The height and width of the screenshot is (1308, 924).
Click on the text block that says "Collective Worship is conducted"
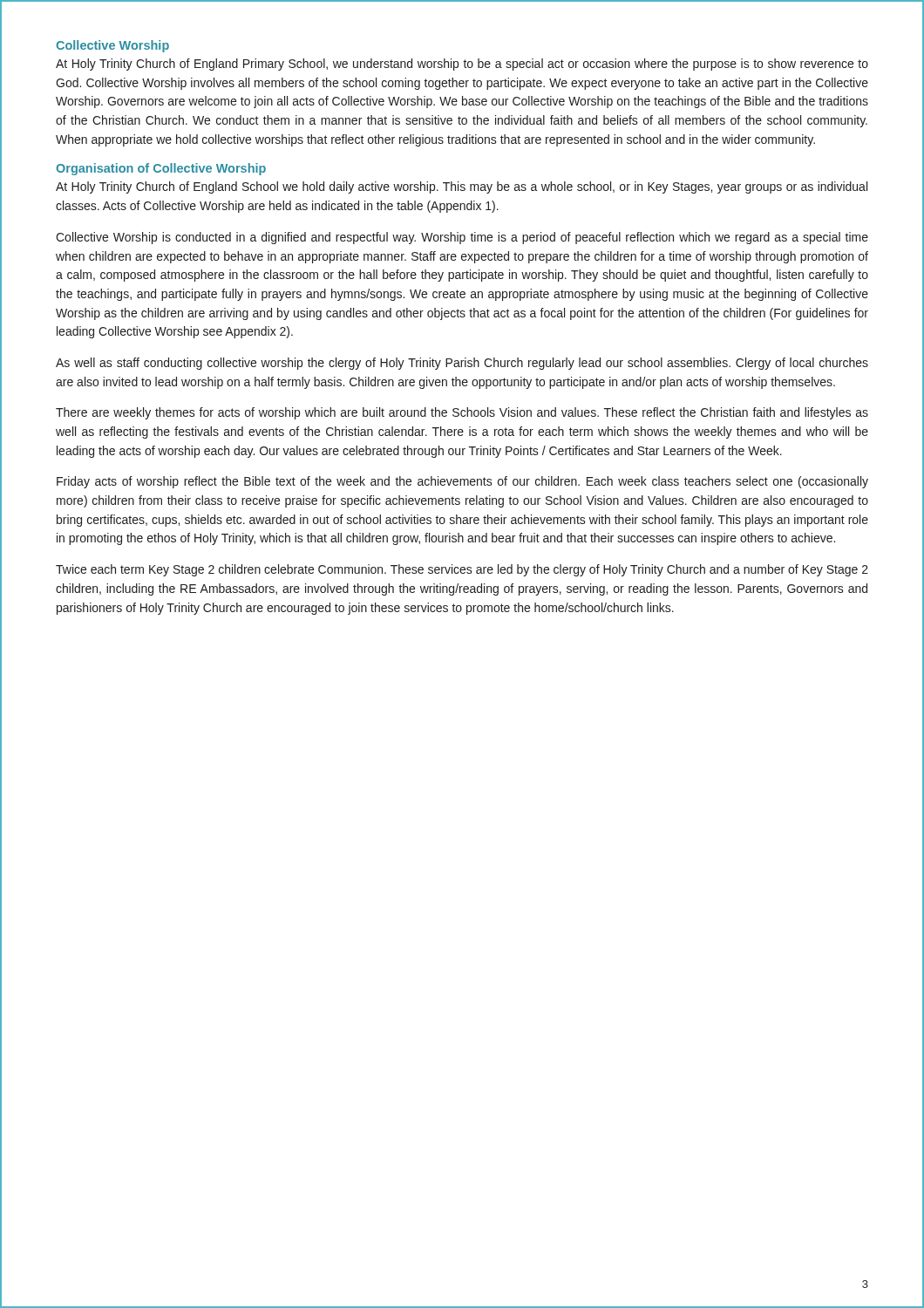[x=462, y=284]
